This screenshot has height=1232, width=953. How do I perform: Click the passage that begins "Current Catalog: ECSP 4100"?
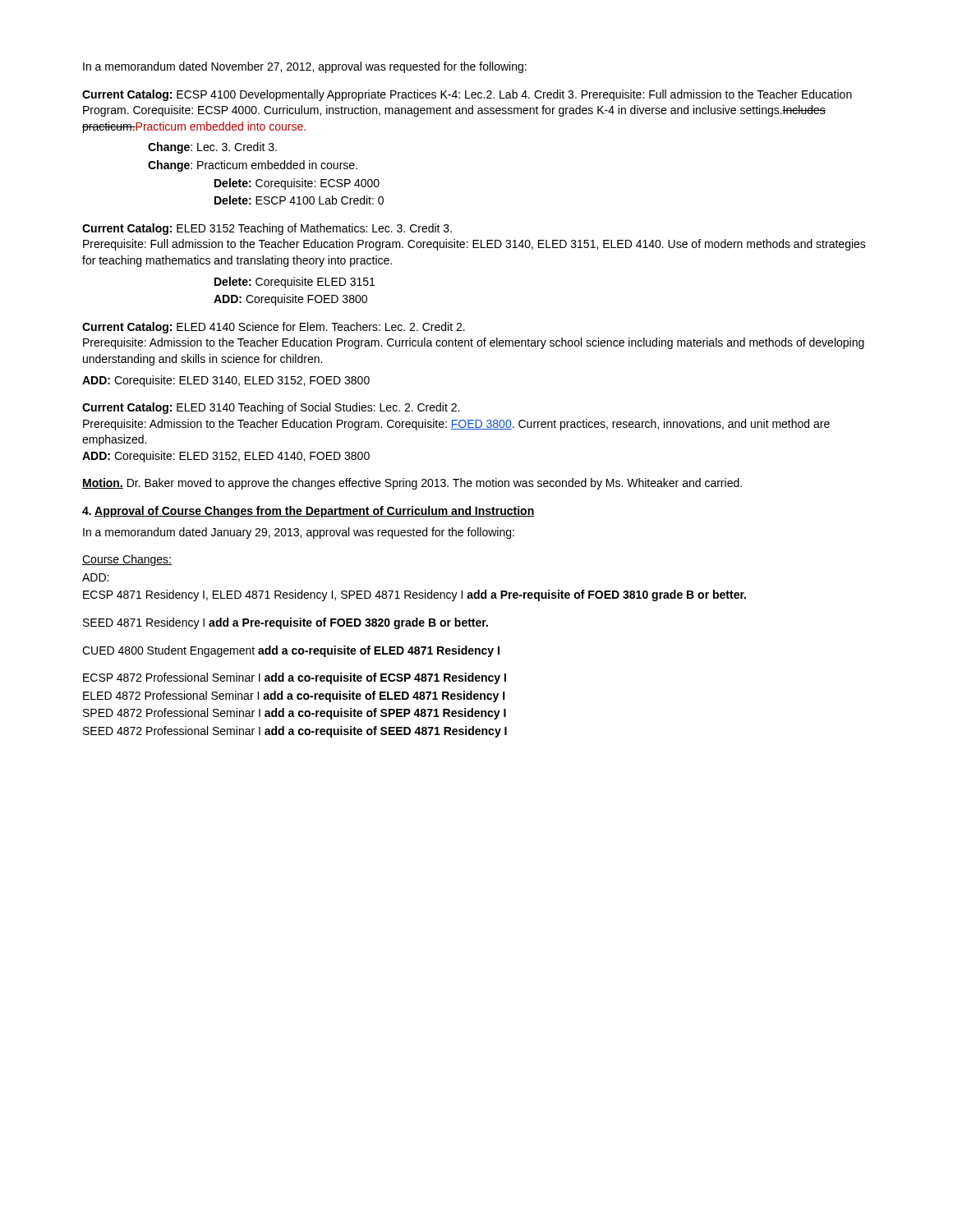476,111
